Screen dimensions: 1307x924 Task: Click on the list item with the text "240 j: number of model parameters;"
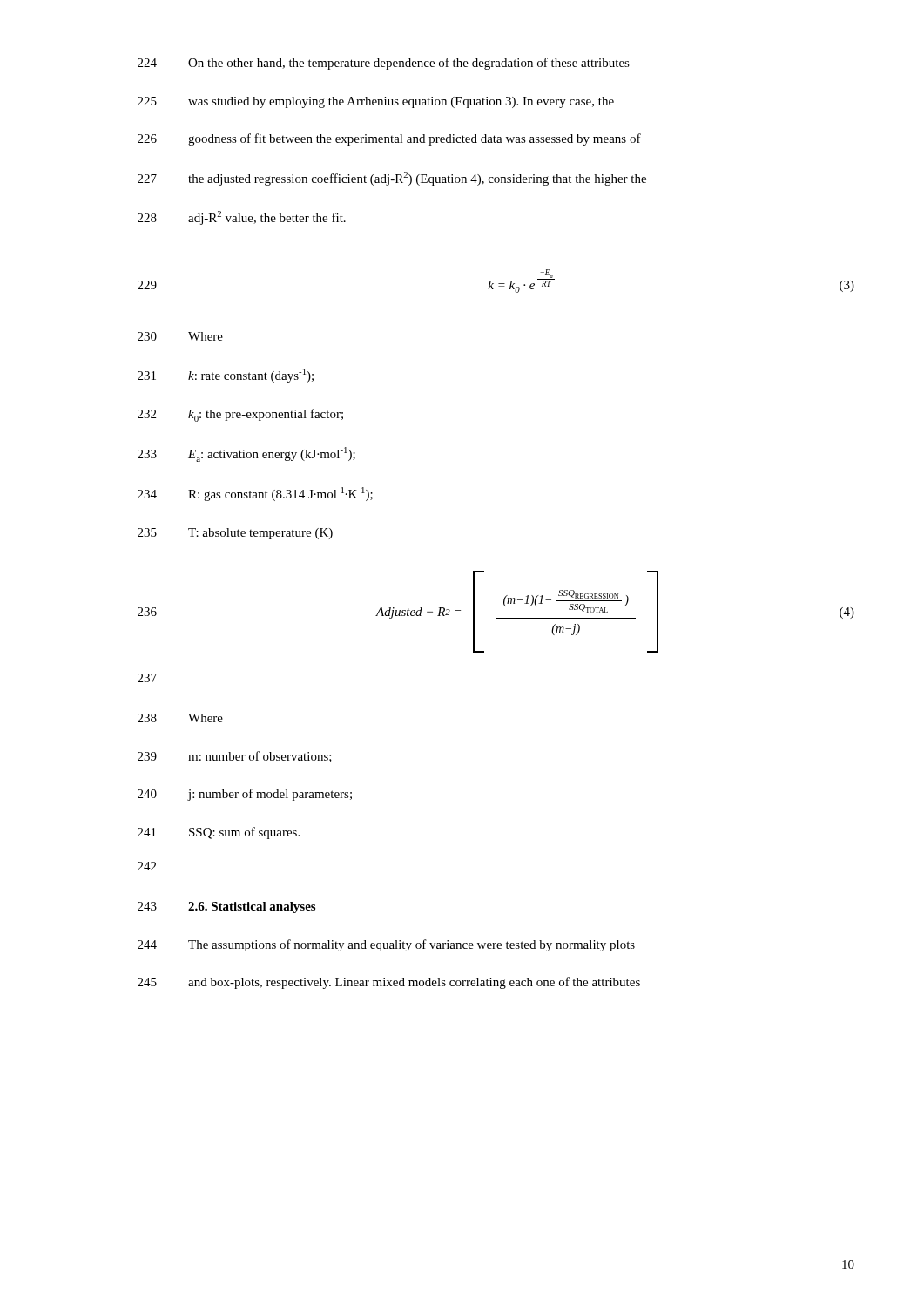(245, 795)
